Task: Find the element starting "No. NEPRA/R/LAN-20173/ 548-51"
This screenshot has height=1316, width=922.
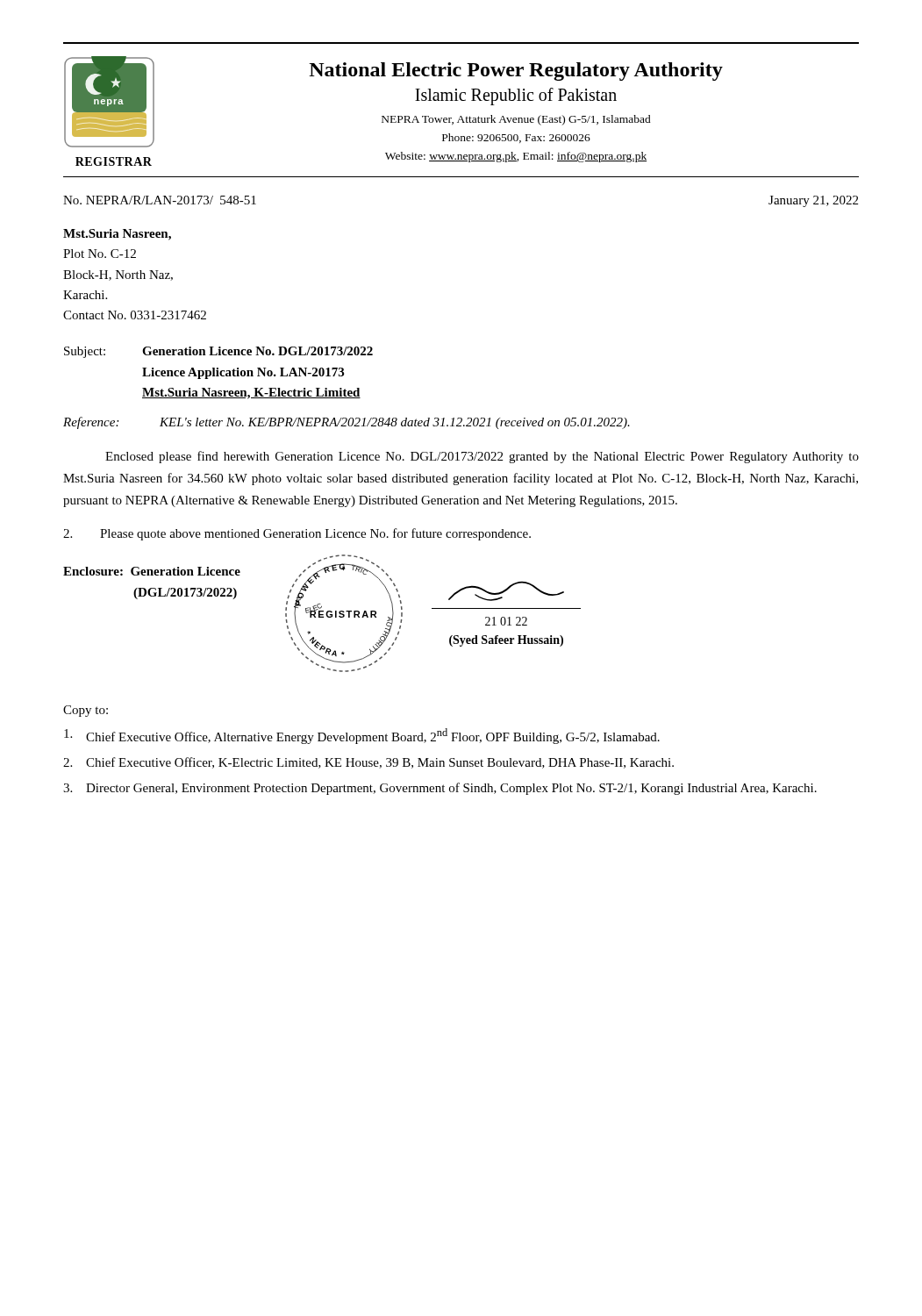Action: 164,201
